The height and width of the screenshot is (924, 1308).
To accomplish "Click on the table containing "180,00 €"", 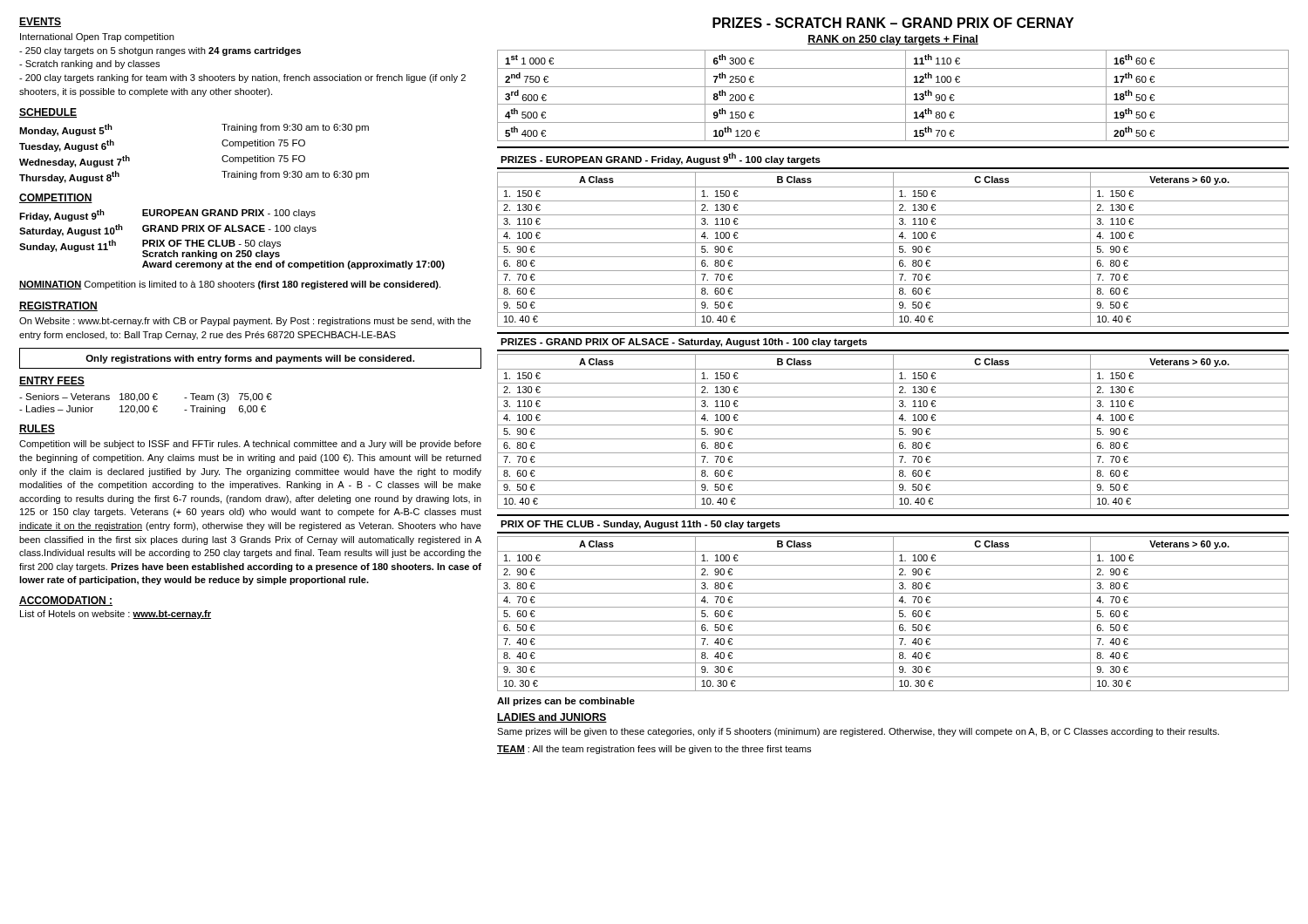I will 250,403.
